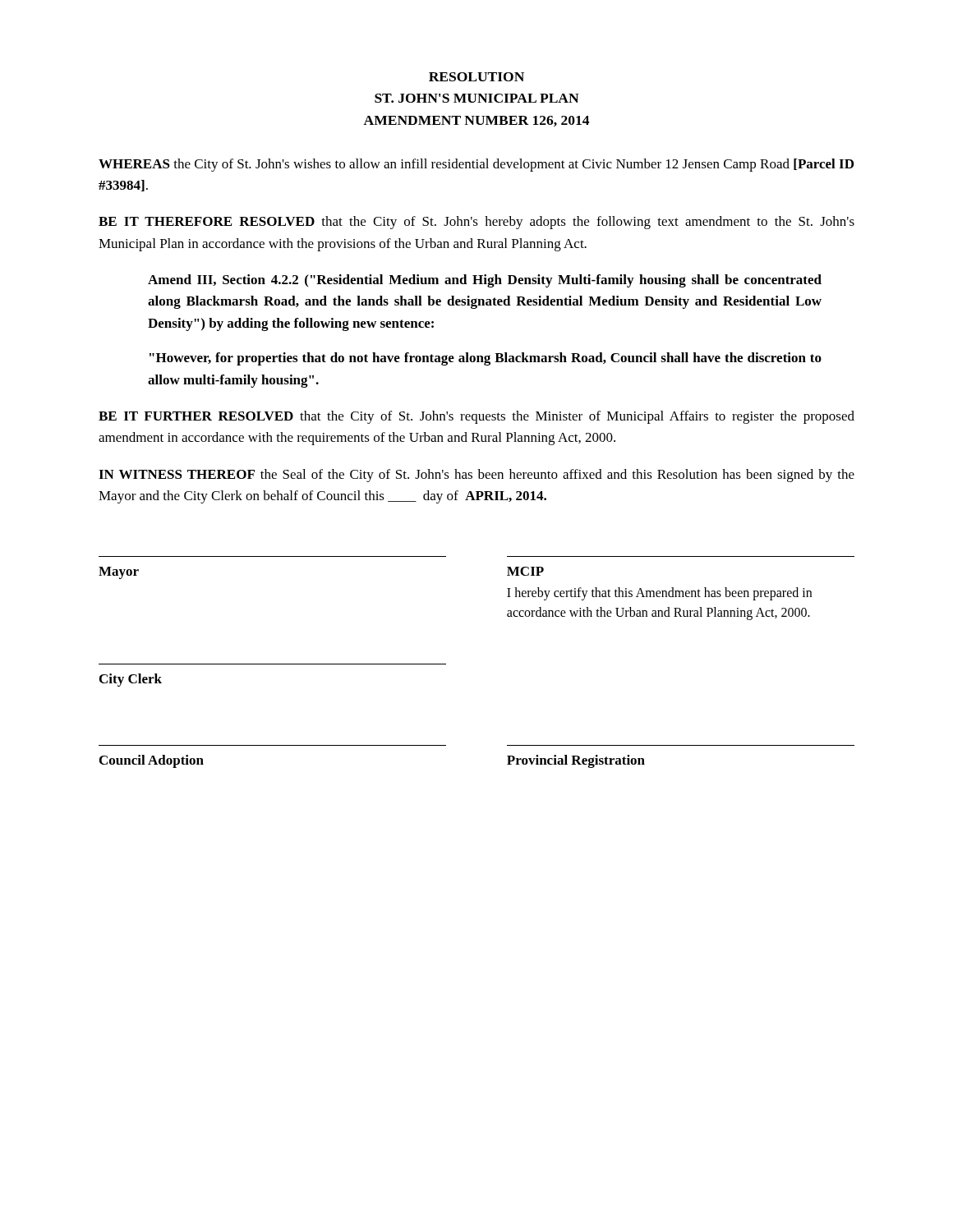
Task: Locate the block of text that opens with "Amend III, Section 4.2.2"
Action: 485,281
